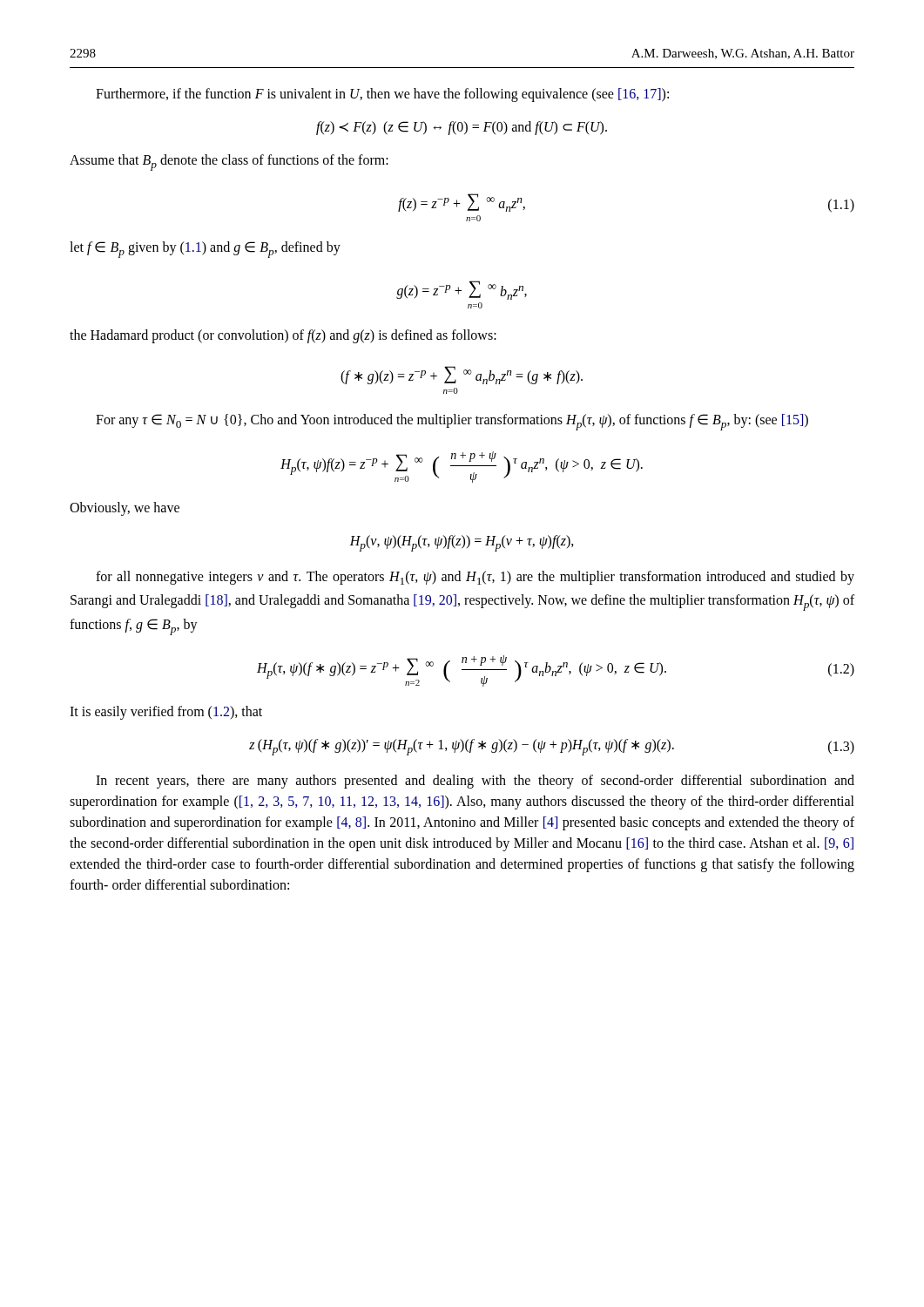Click where it says "Obviously, we have"
This screenshot has height=1307, width=924.
click(x=125, y=508)
